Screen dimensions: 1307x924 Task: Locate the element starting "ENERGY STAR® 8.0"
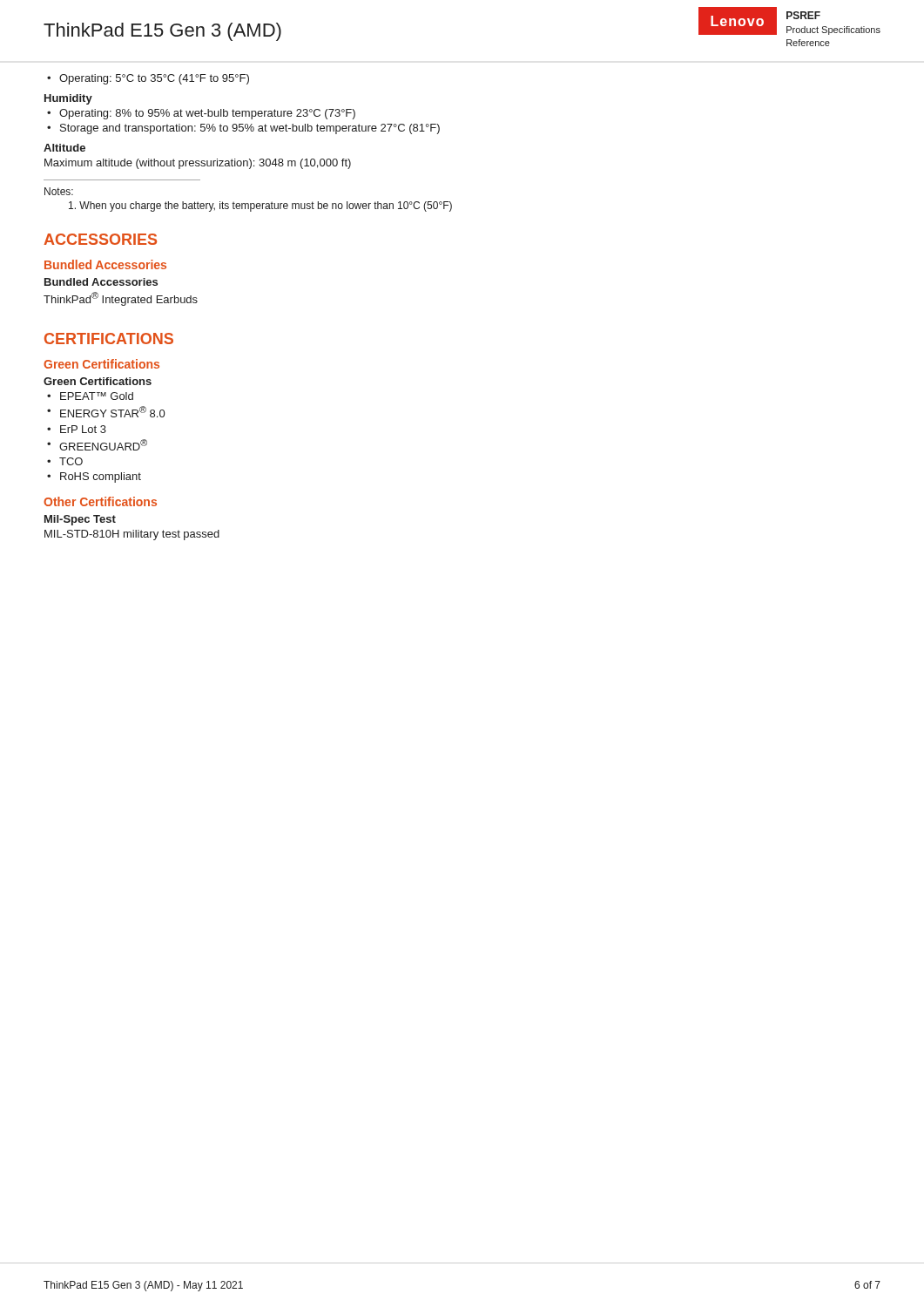coord(112,413)
